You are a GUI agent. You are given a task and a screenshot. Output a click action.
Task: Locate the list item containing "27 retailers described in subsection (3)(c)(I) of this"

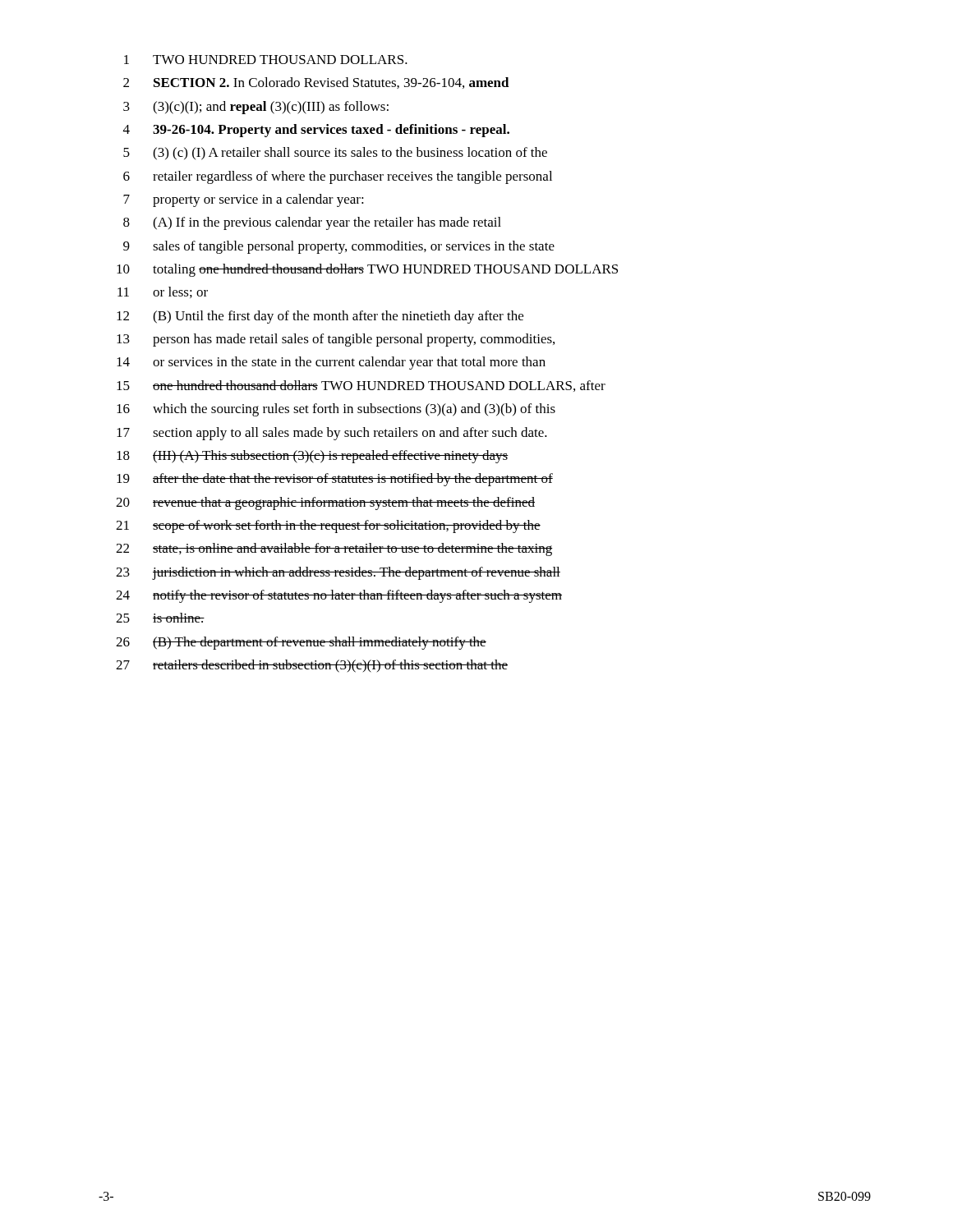(x=485, y=665)
